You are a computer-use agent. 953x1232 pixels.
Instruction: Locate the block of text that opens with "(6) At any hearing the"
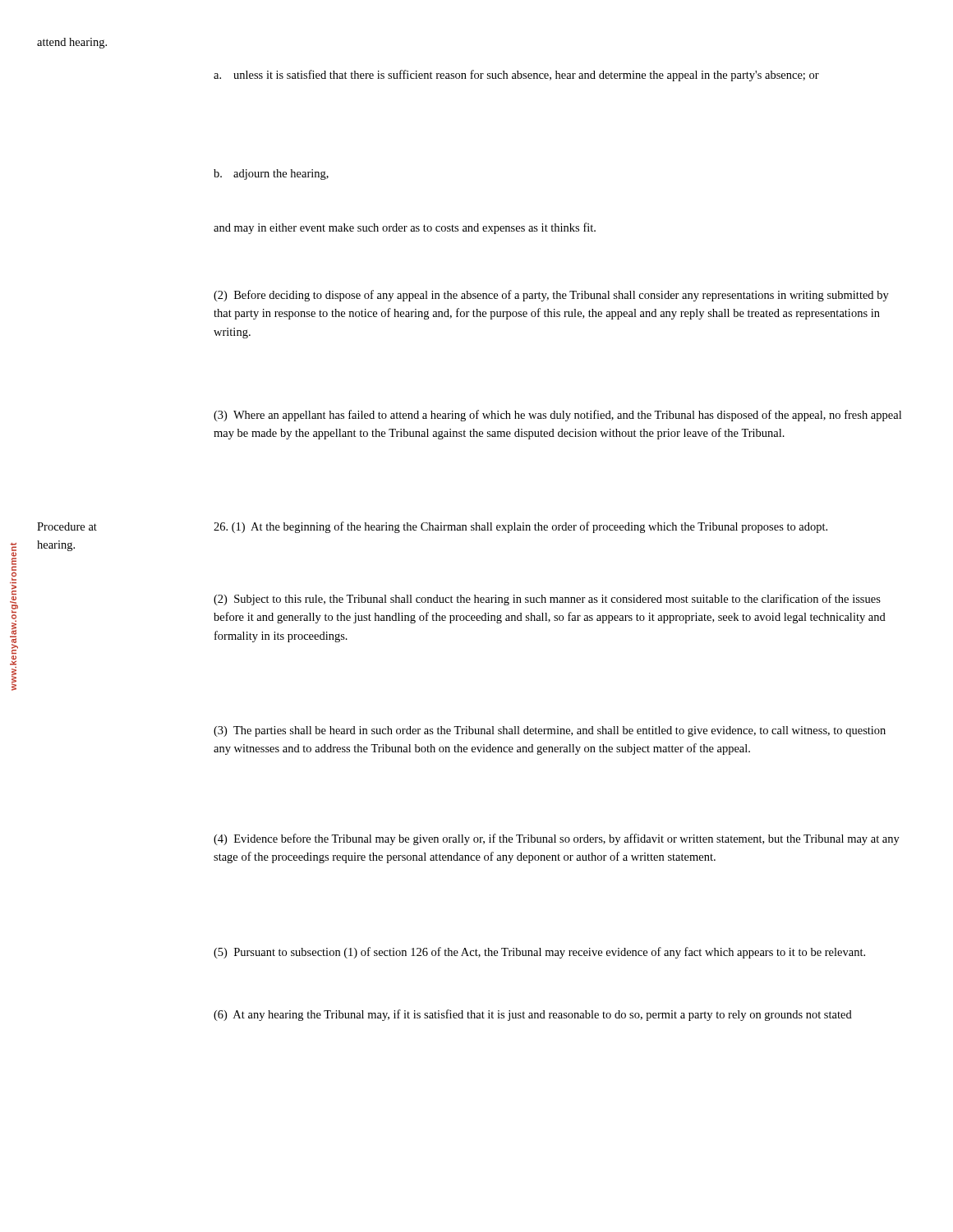click(533, 1014)
